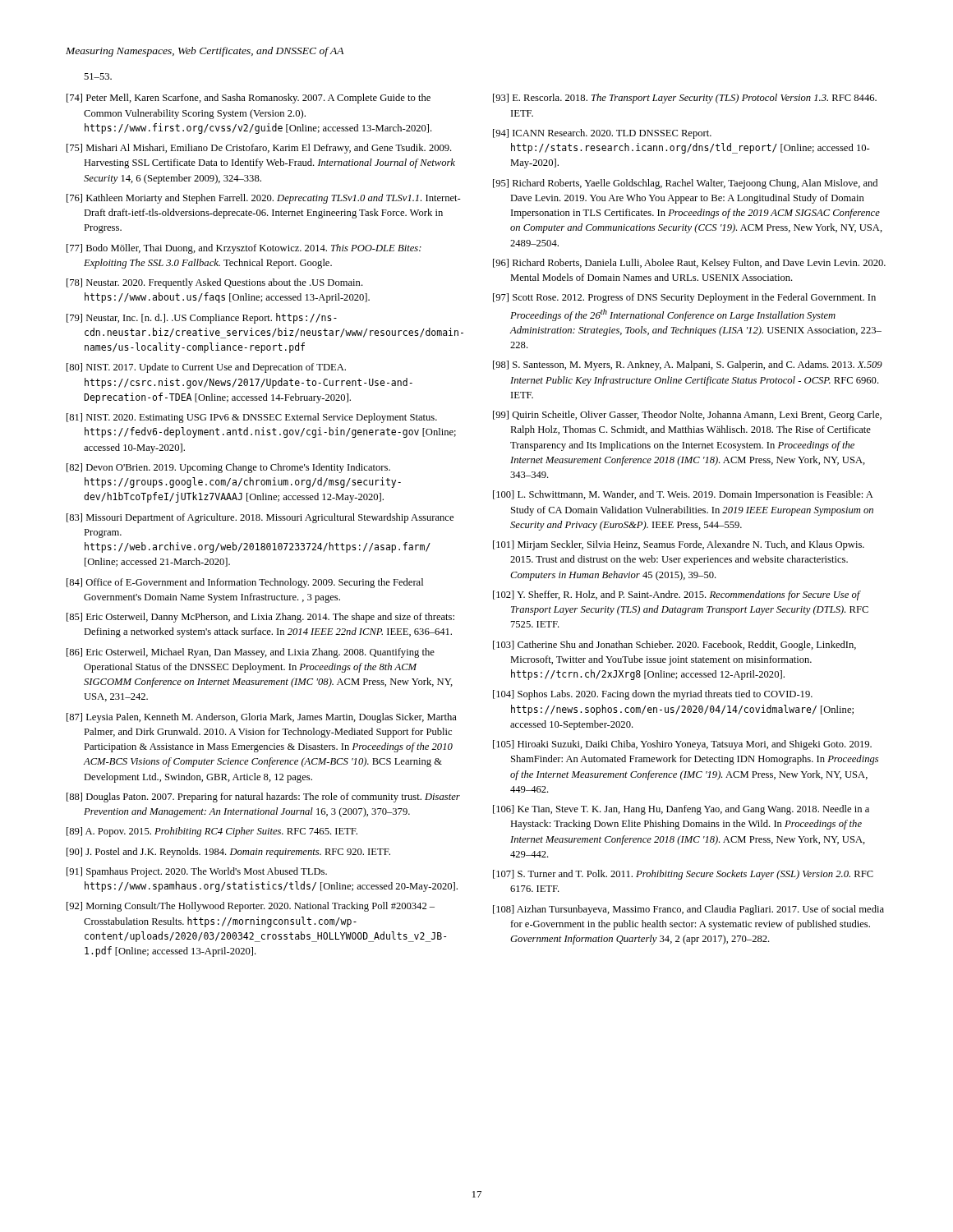Click on the region starting "[75] Mishari Al"
The image size is (953, 1232).
click(x=260, y=163)
